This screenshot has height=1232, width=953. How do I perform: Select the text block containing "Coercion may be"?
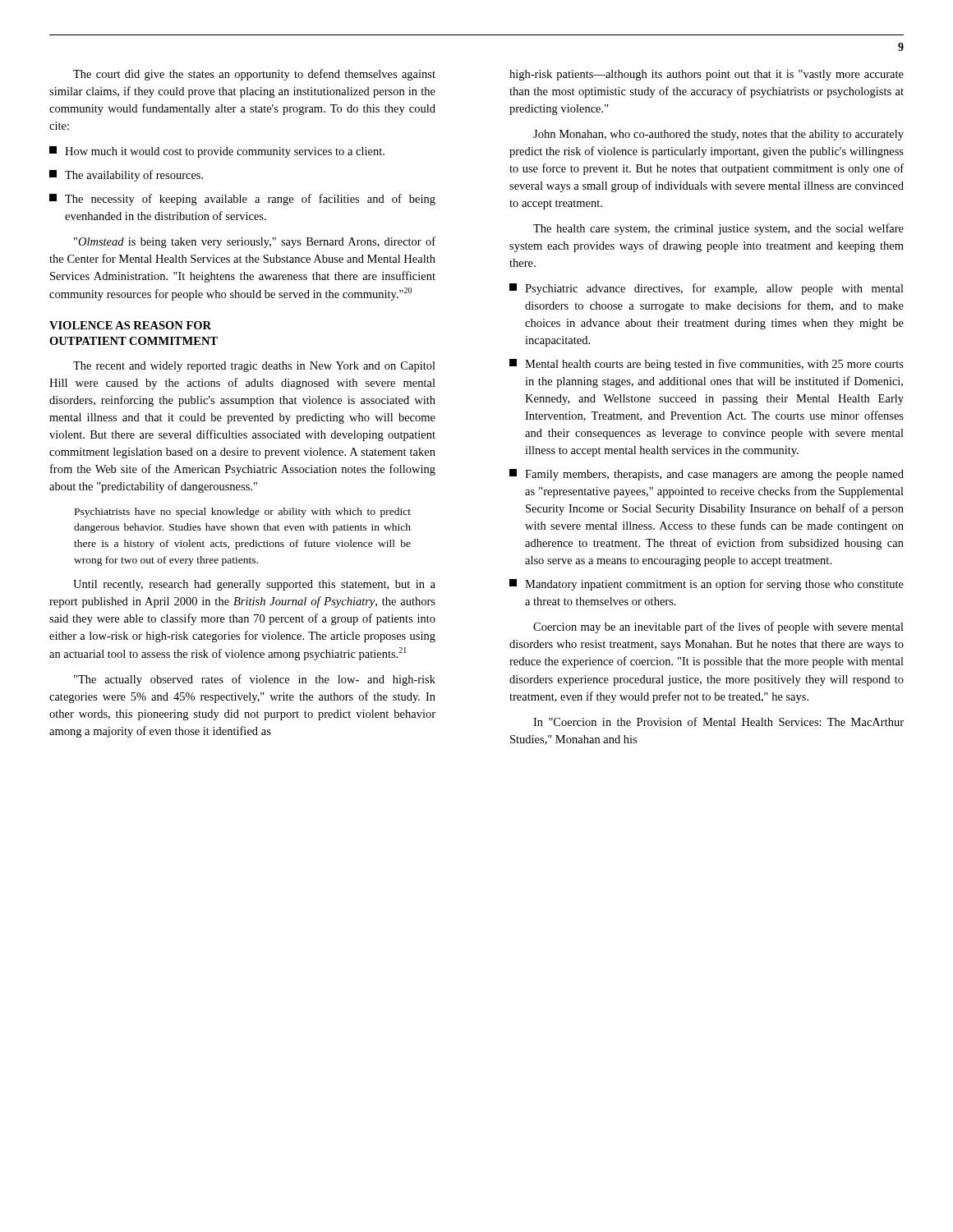707,662
